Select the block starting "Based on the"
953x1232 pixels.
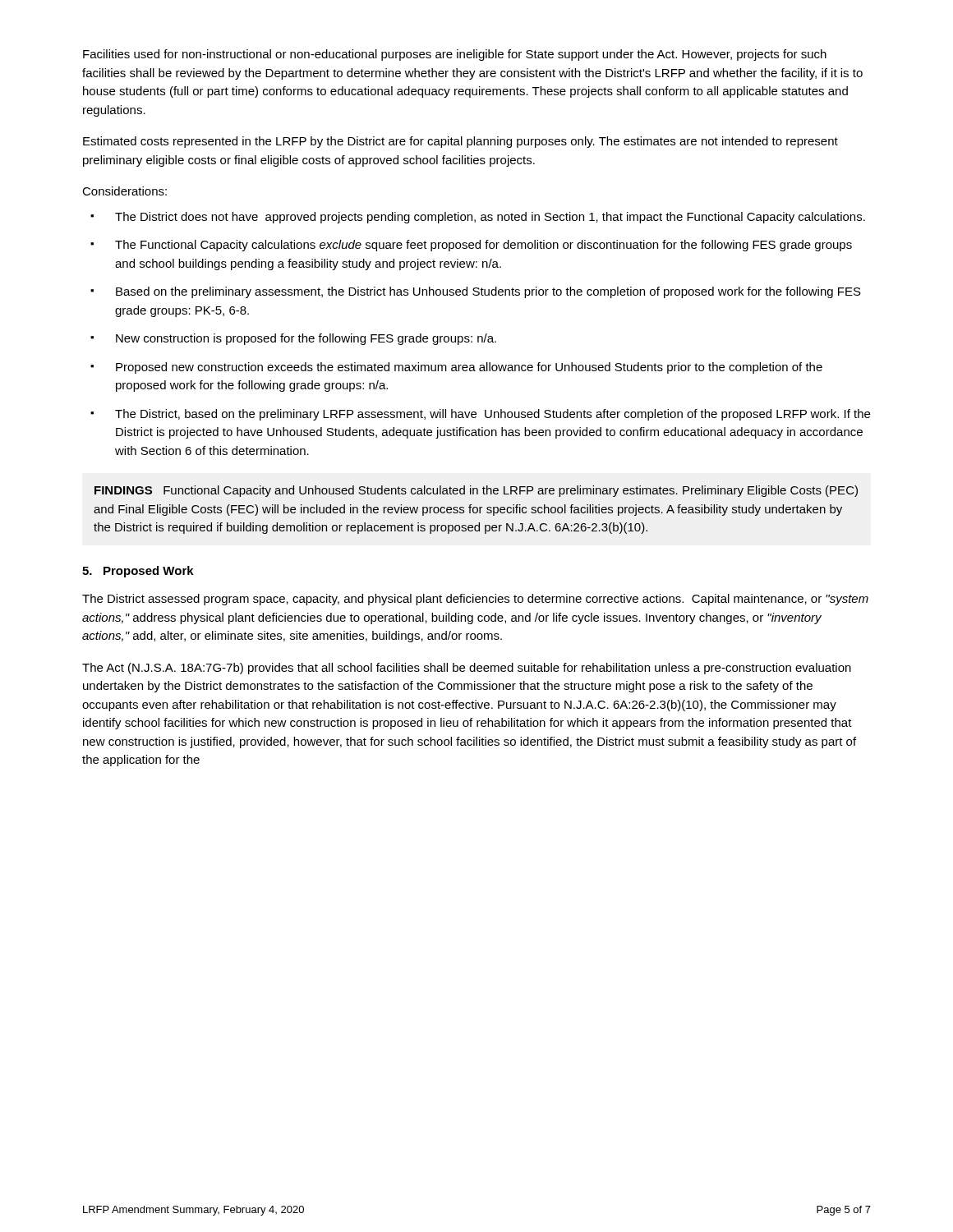coord(488,300)
